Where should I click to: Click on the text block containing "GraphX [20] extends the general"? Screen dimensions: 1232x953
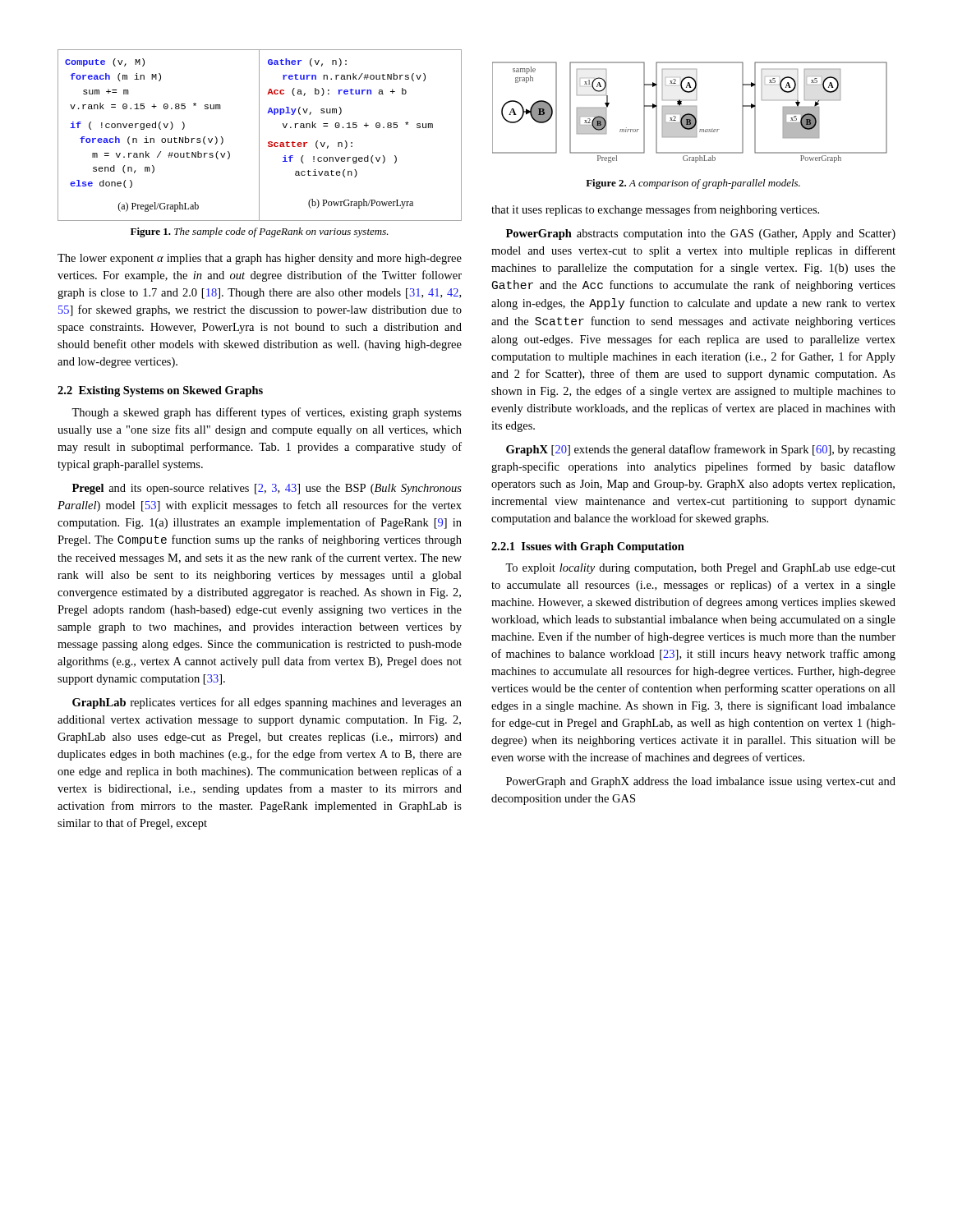click(693, 484)
